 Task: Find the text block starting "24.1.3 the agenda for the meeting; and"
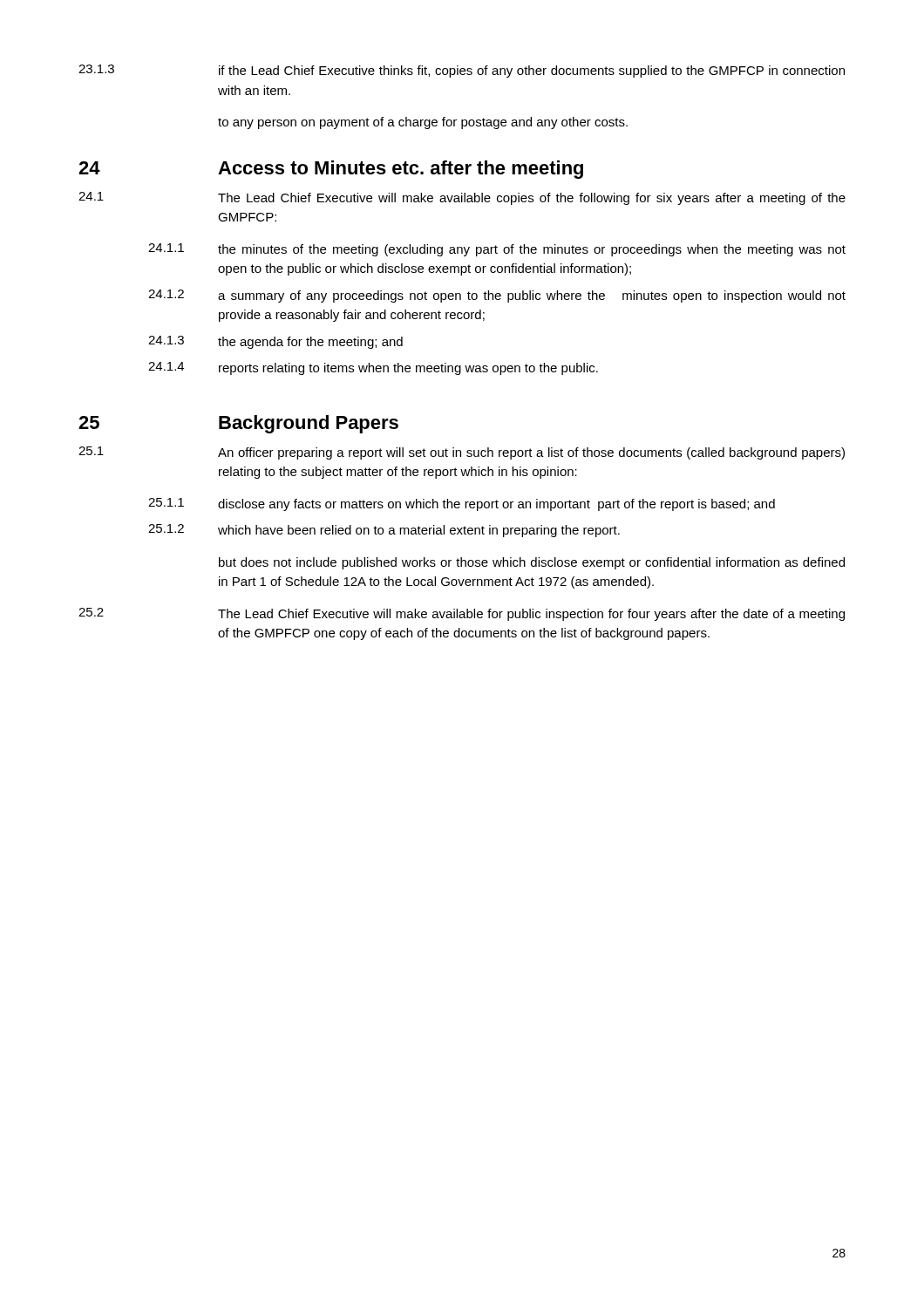[275, 342]
